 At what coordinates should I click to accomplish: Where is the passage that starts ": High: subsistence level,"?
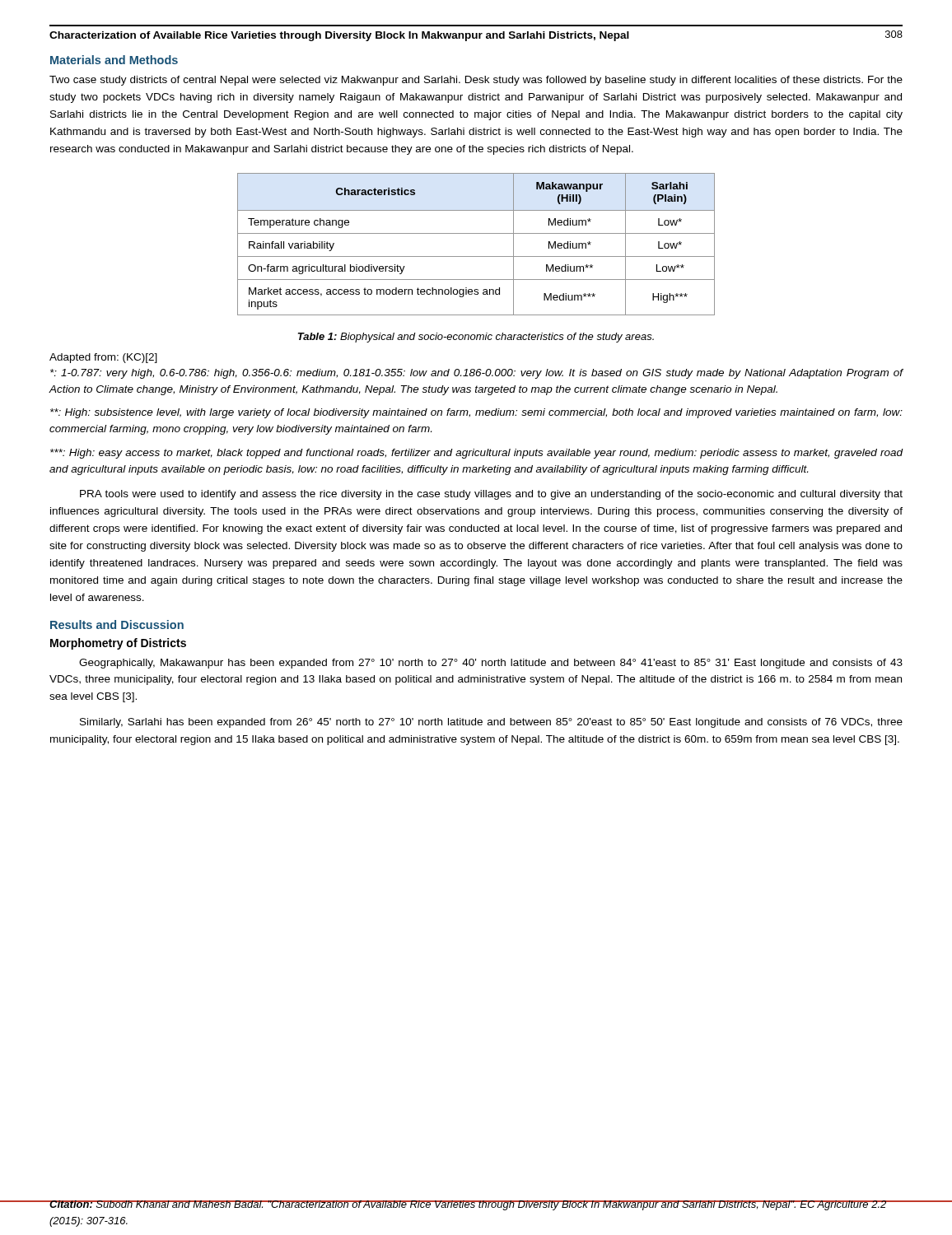(x=476, y=420)
